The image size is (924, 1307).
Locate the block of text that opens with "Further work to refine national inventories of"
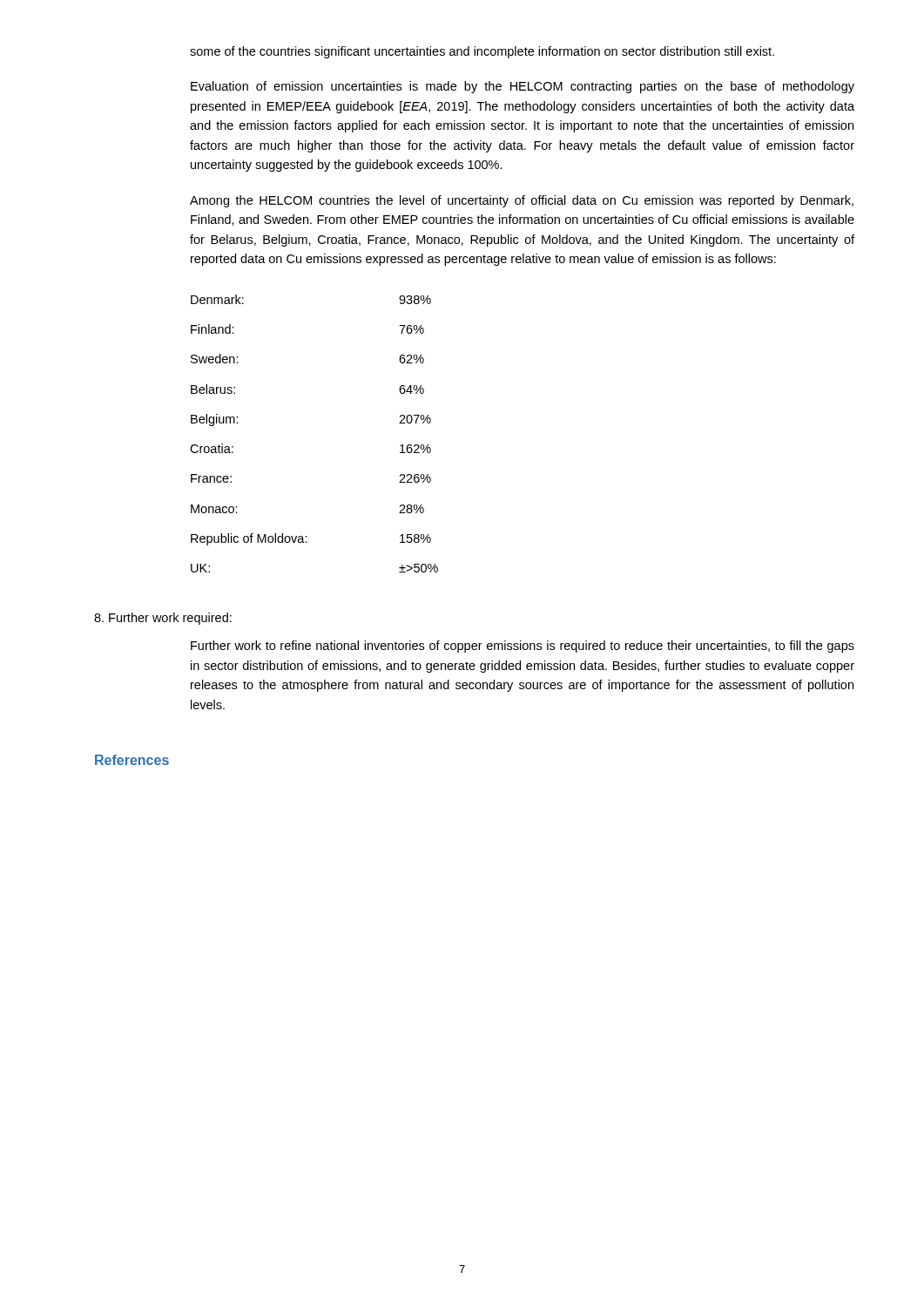click(522, 675)
